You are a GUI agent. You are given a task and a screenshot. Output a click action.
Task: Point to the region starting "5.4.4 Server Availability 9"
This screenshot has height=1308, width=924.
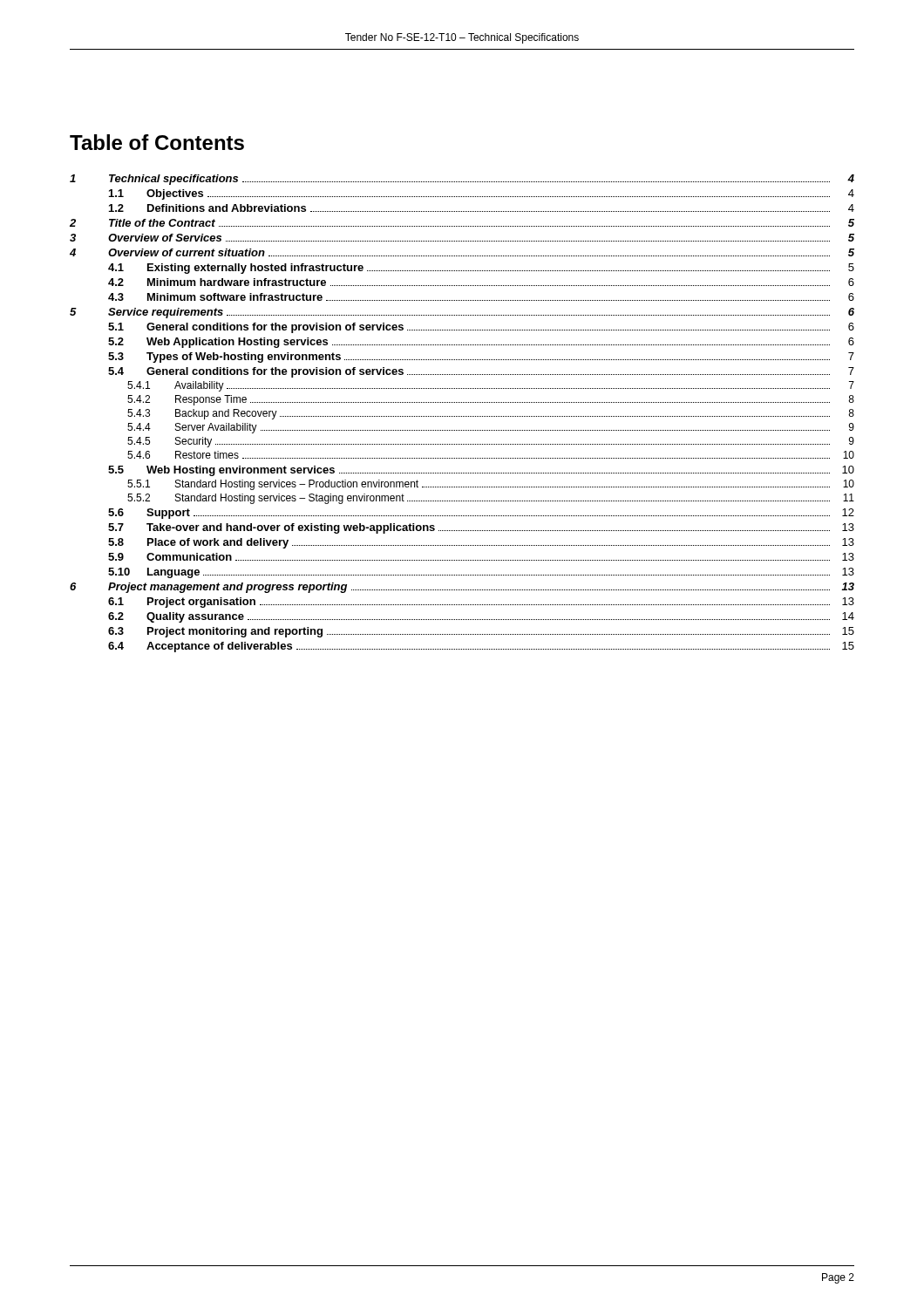(x=481, y=427)
